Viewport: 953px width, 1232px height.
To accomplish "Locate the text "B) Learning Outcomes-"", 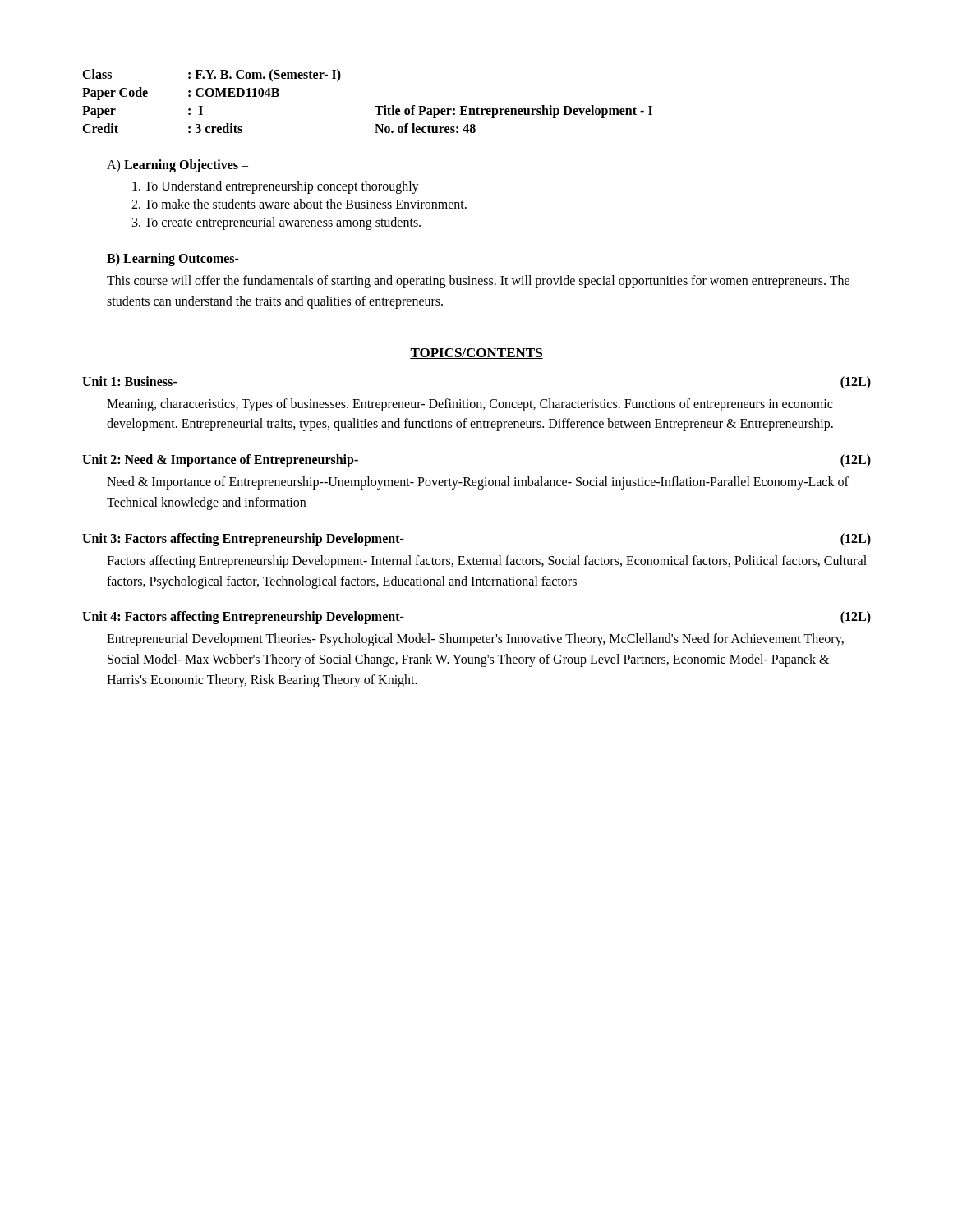I will [x=173, y=258].
